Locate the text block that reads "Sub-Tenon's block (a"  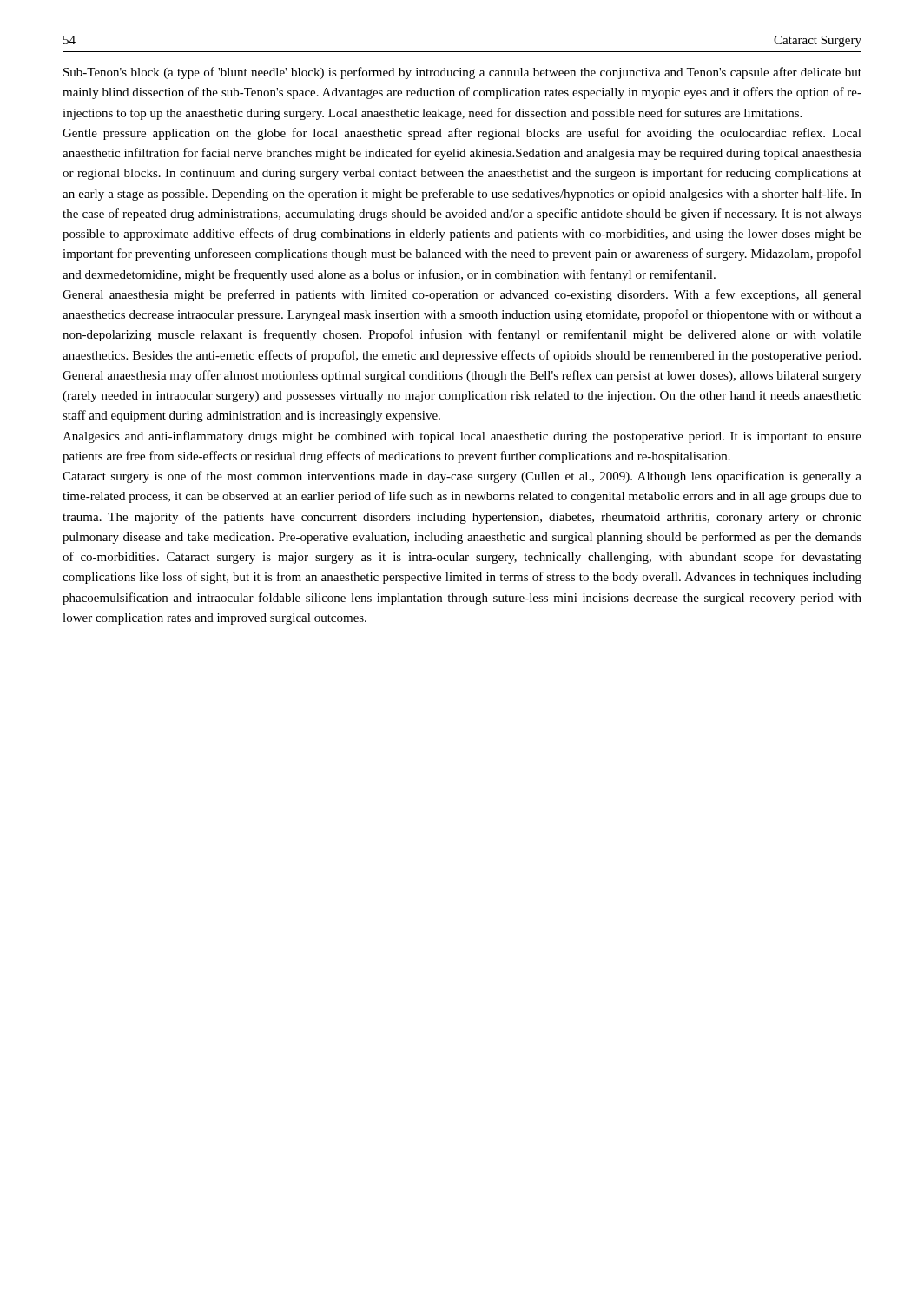(x=462, y=93)
